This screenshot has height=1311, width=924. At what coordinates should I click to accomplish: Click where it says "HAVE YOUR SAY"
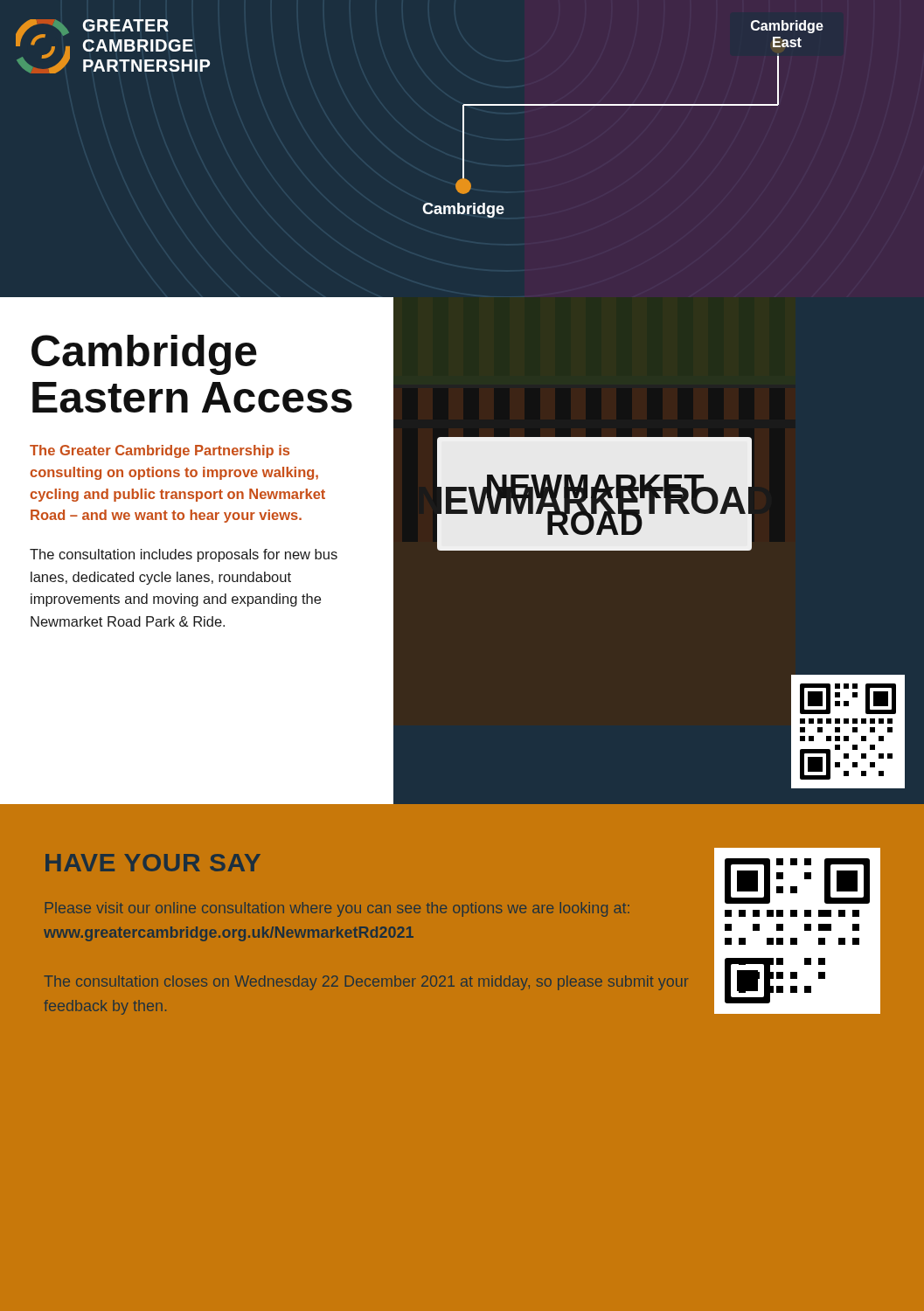click(x=153, y=862)
